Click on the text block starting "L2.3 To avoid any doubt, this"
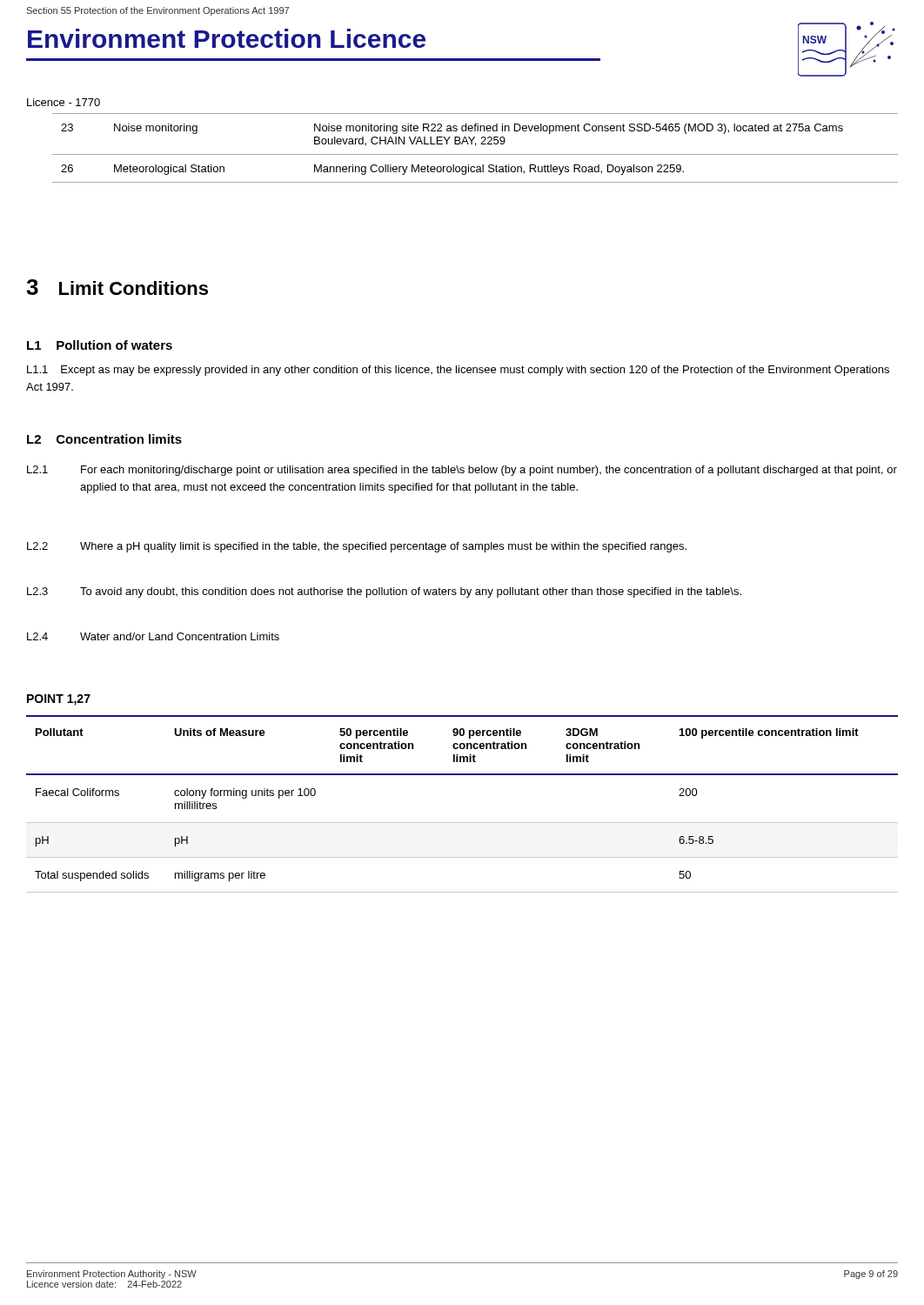This screenshot has width=924, height=1305. coord(384,592)
